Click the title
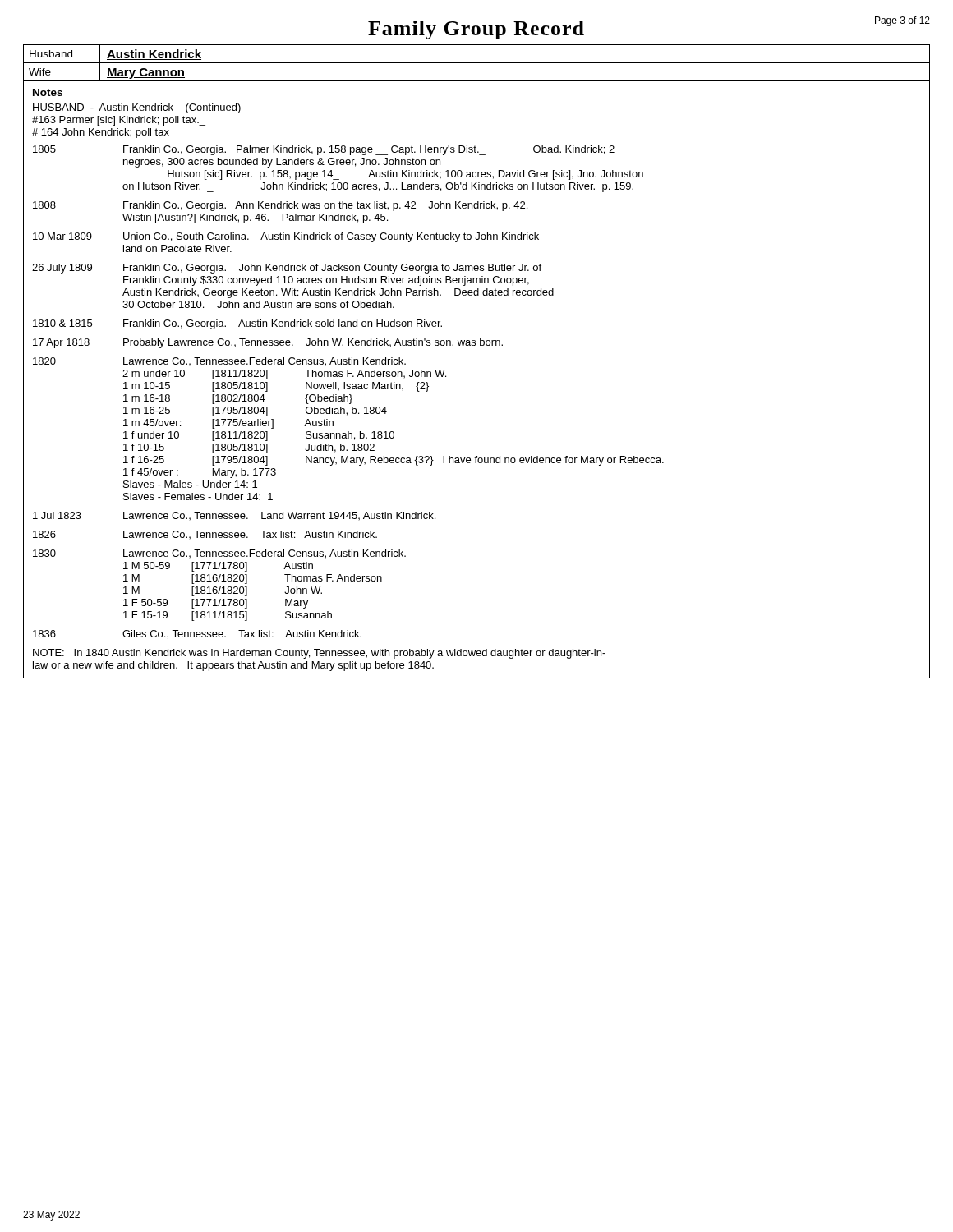Viewport: 953px width, 1232px height. point(476,28)
